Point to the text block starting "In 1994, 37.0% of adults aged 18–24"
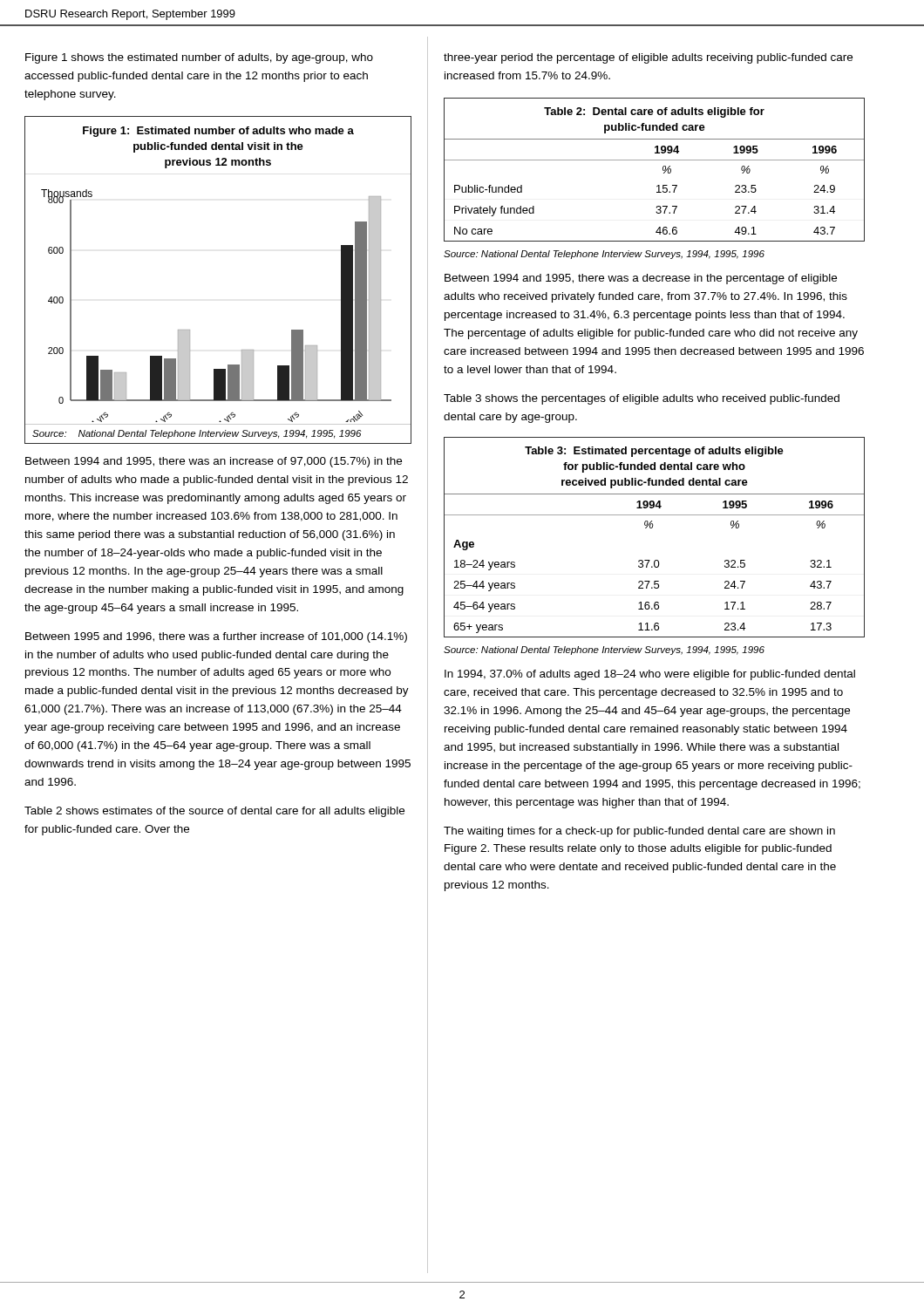924x1308 pixels. [652, 738]
